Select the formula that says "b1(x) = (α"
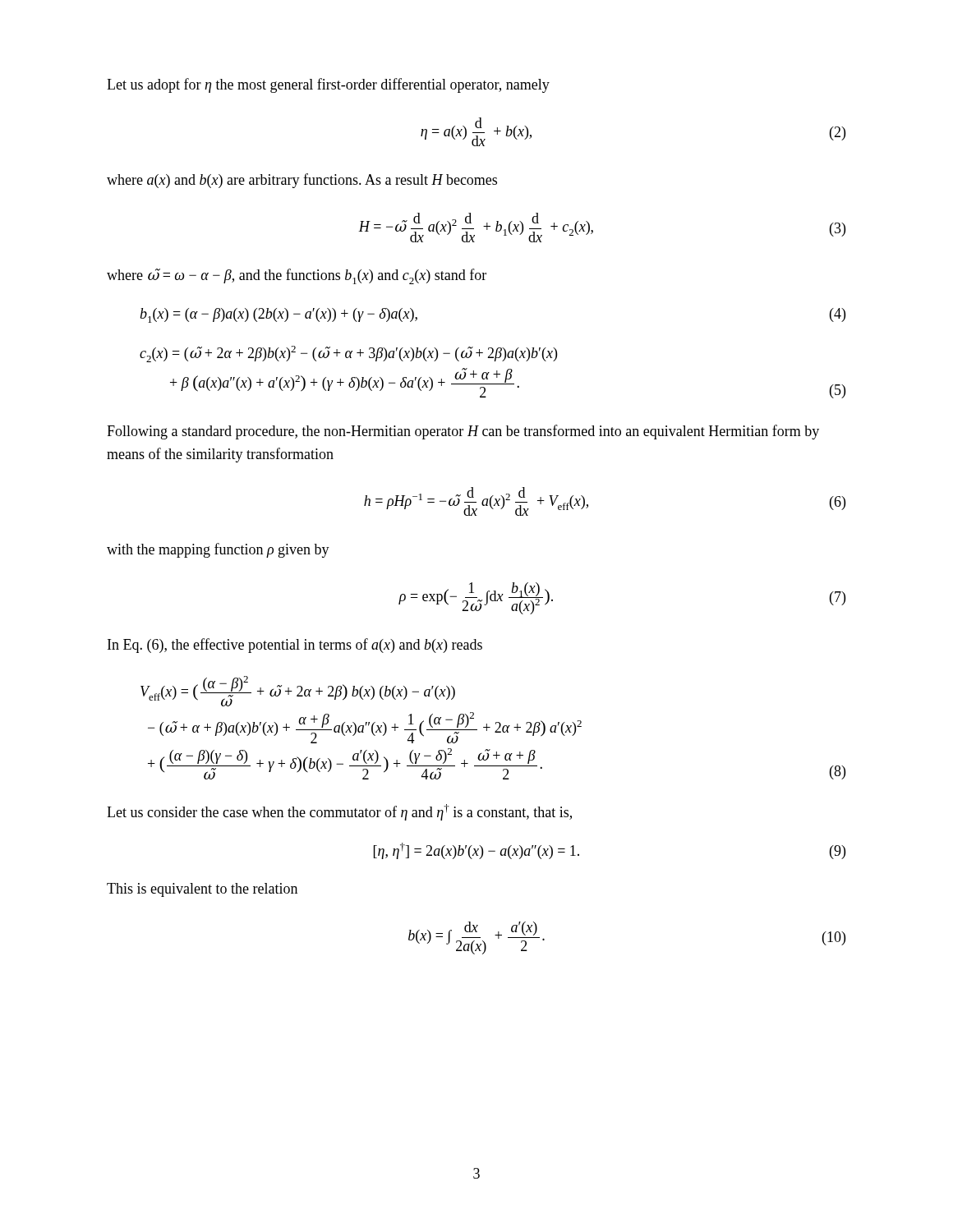Viewport: 953px width, 1232px height. point(281,315)
